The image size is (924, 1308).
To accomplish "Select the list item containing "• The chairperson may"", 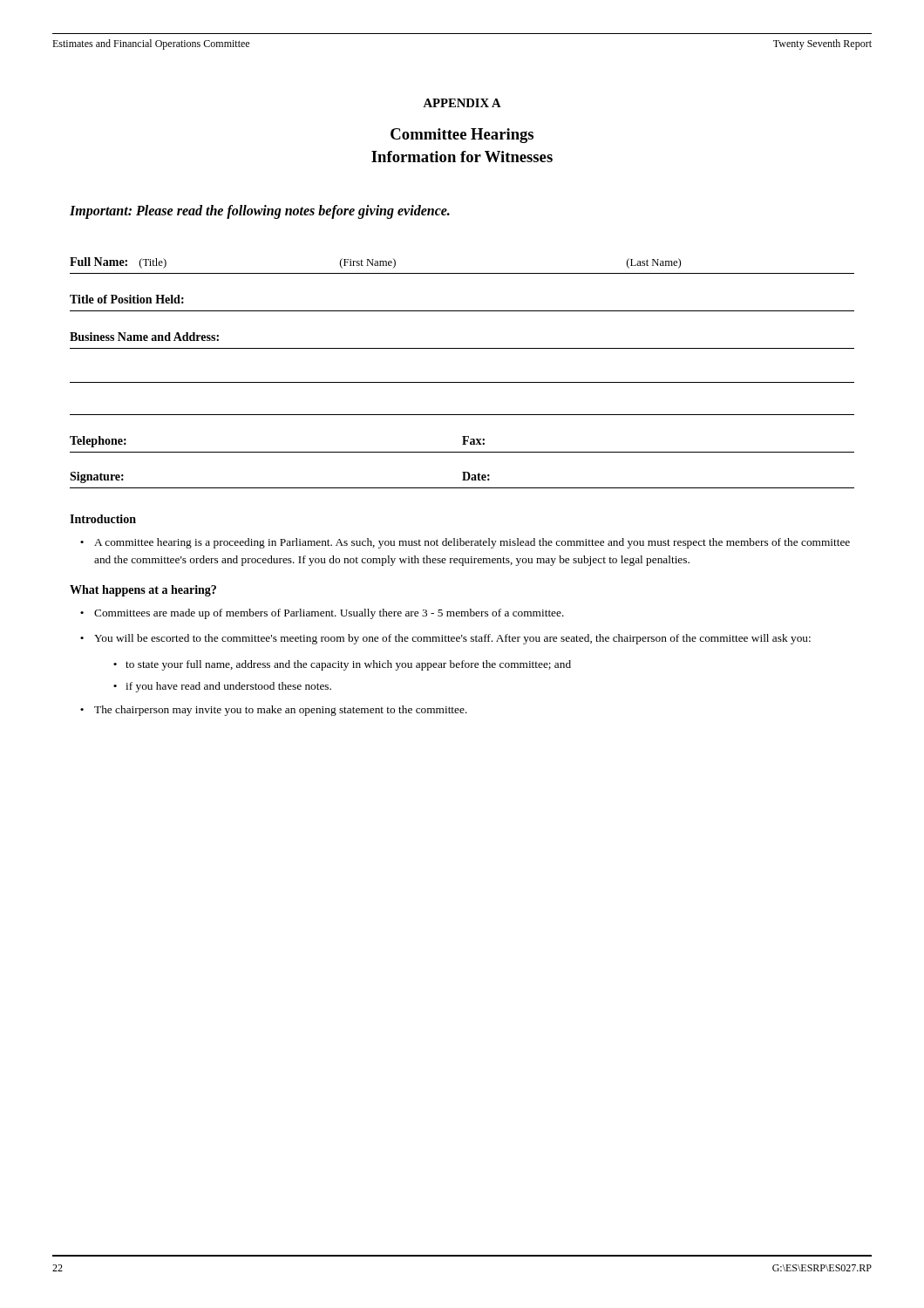I will [462, 710].
